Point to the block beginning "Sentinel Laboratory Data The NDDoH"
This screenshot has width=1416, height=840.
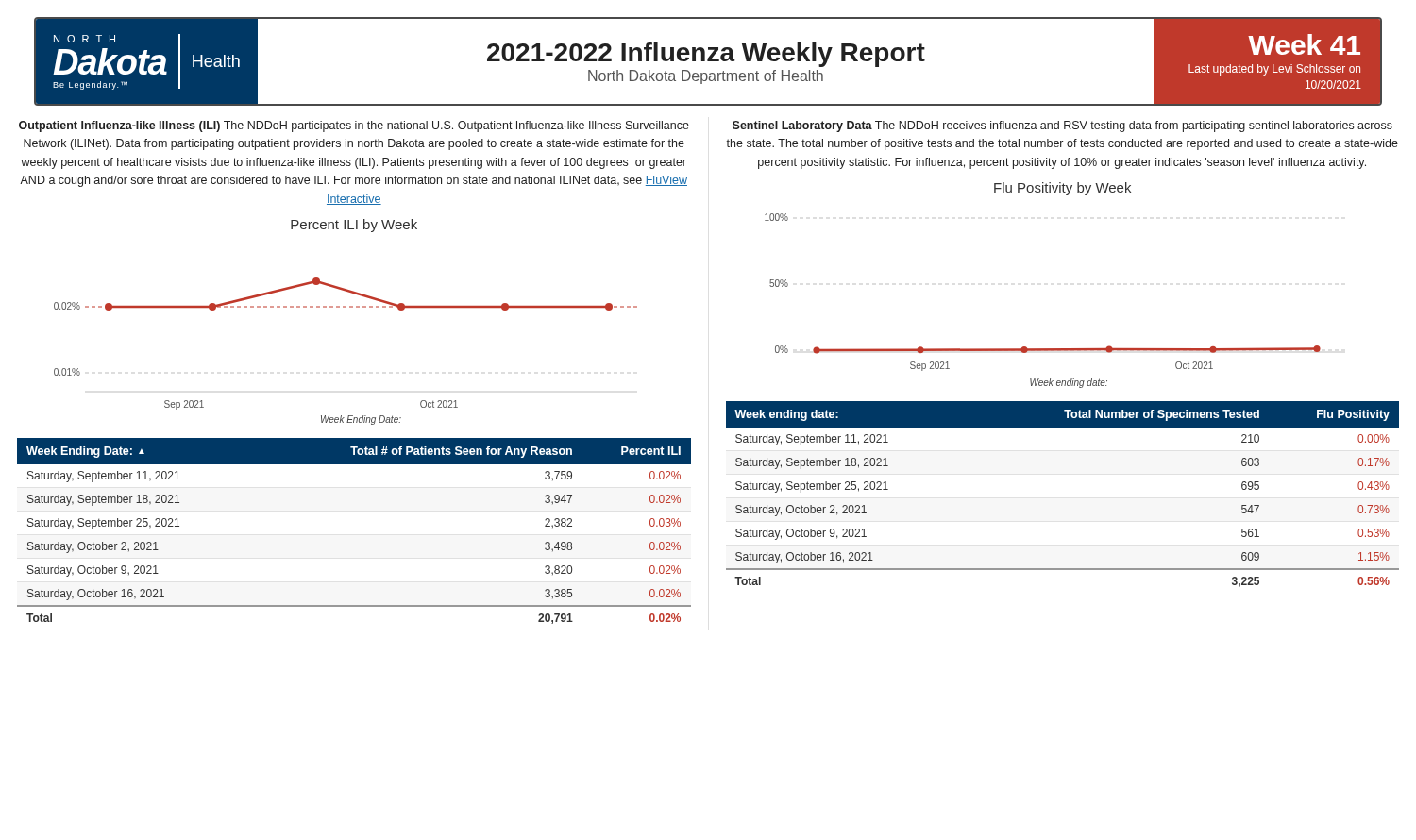pyautogui.click(x=1062, y=144)
